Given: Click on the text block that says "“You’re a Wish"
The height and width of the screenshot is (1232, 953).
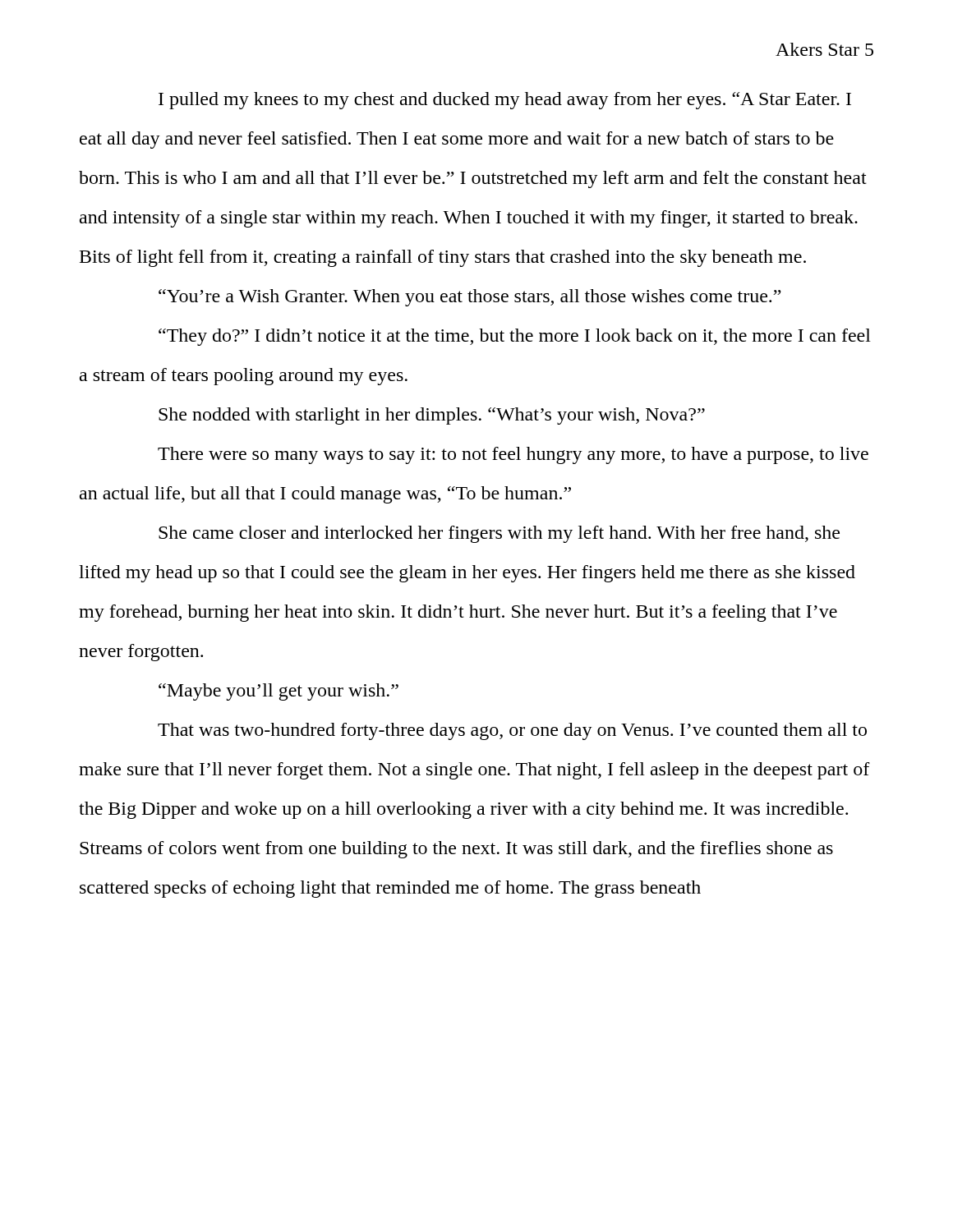Looking at the screenshot, I should tap(476, 296).
